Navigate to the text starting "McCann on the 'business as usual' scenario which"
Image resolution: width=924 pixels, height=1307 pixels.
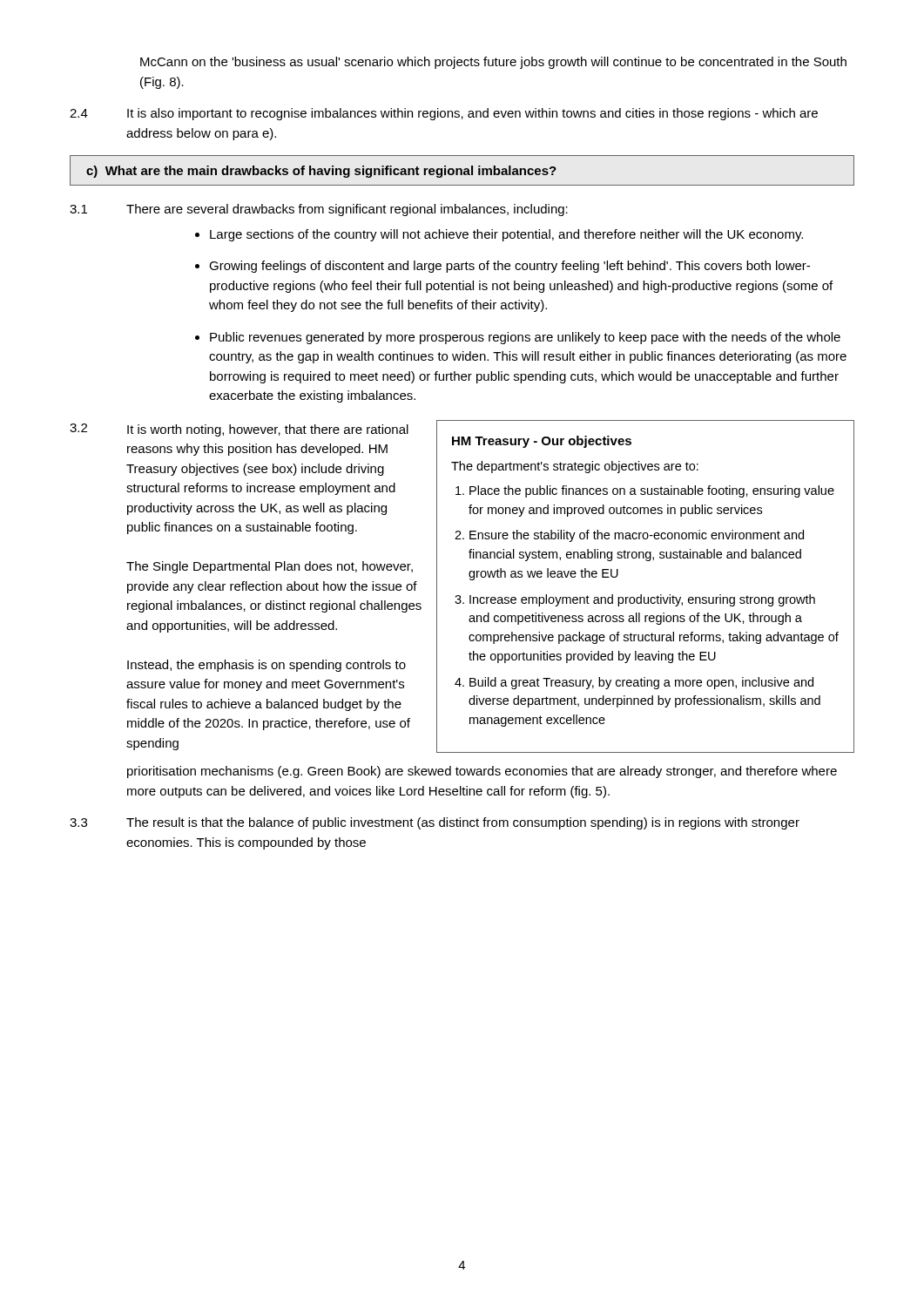(x=493, y=71)
